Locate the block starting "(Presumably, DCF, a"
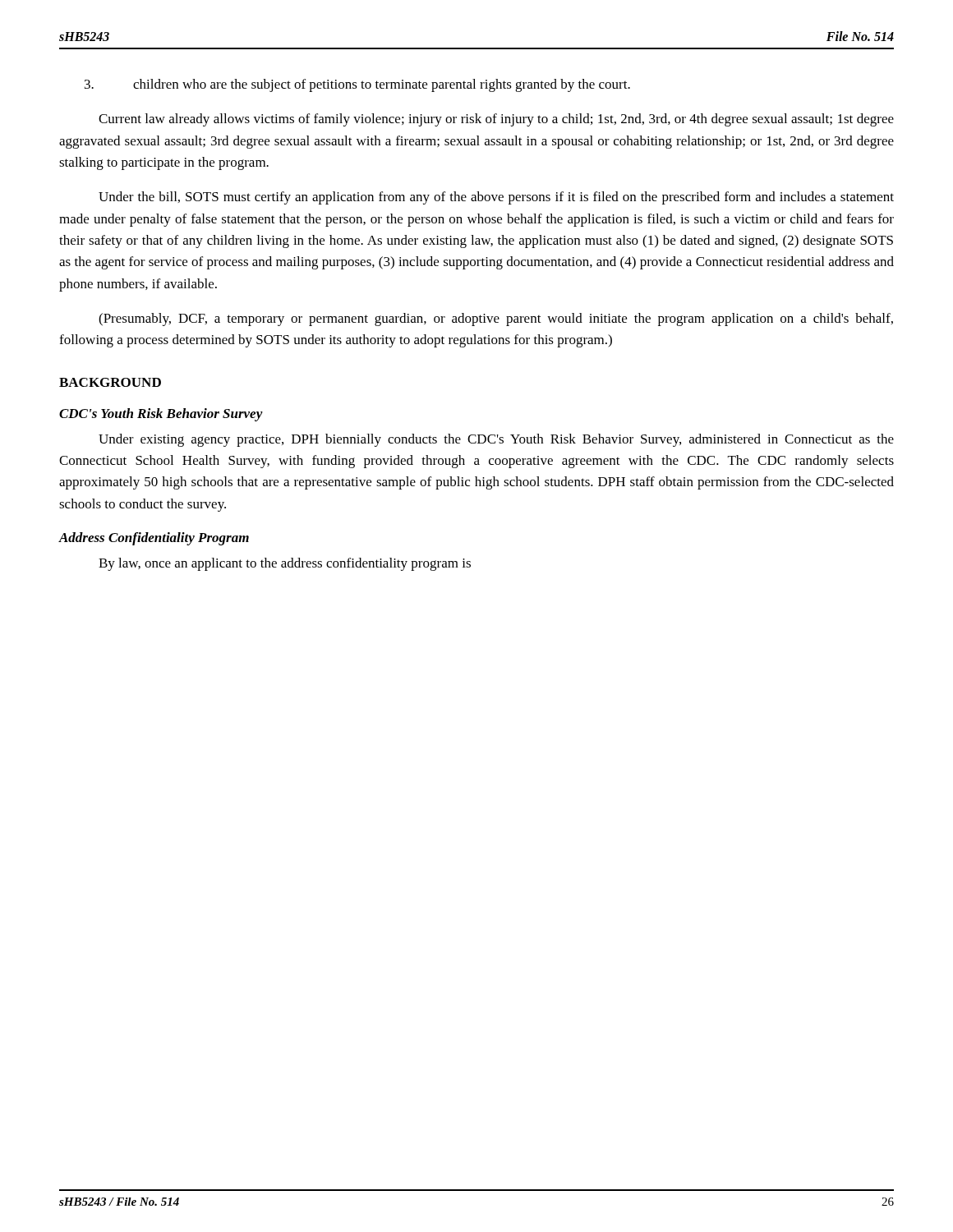The height and width of the screenshot is (1232, 953). 476,329
